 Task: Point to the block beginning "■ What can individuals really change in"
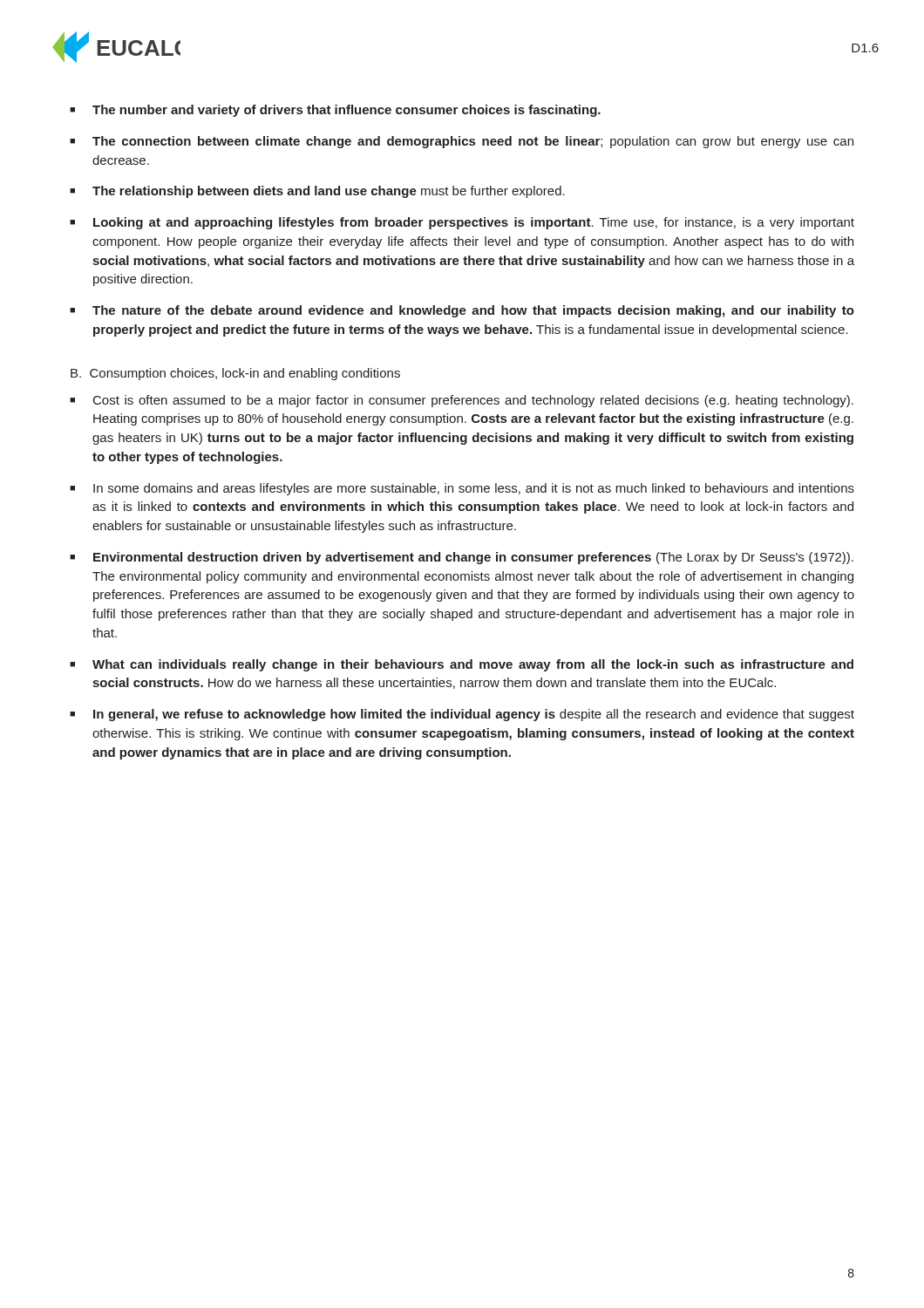click(x=462, y=673)
